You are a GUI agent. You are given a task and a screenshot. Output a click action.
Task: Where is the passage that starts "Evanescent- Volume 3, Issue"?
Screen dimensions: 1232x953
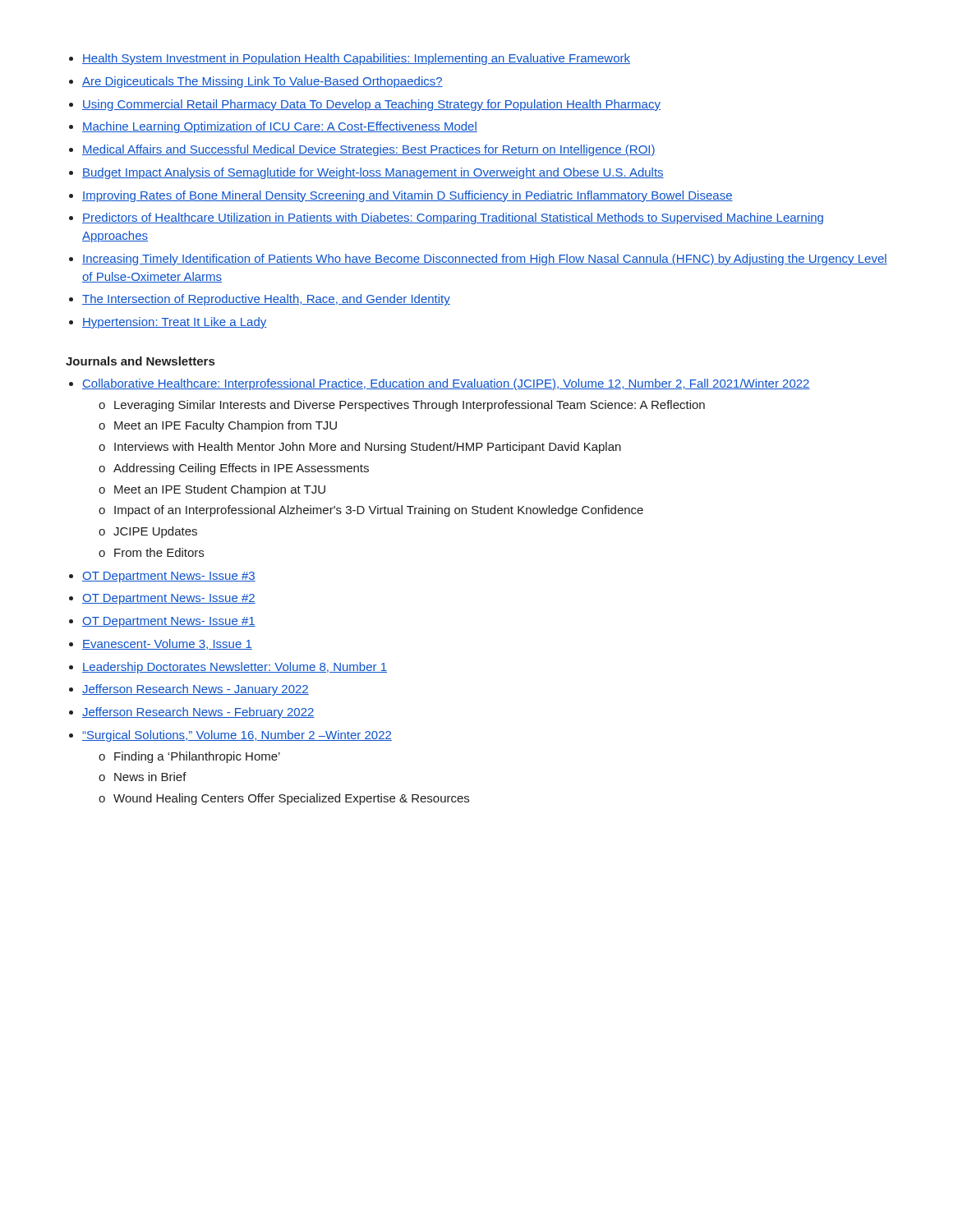tap(167, 643)
